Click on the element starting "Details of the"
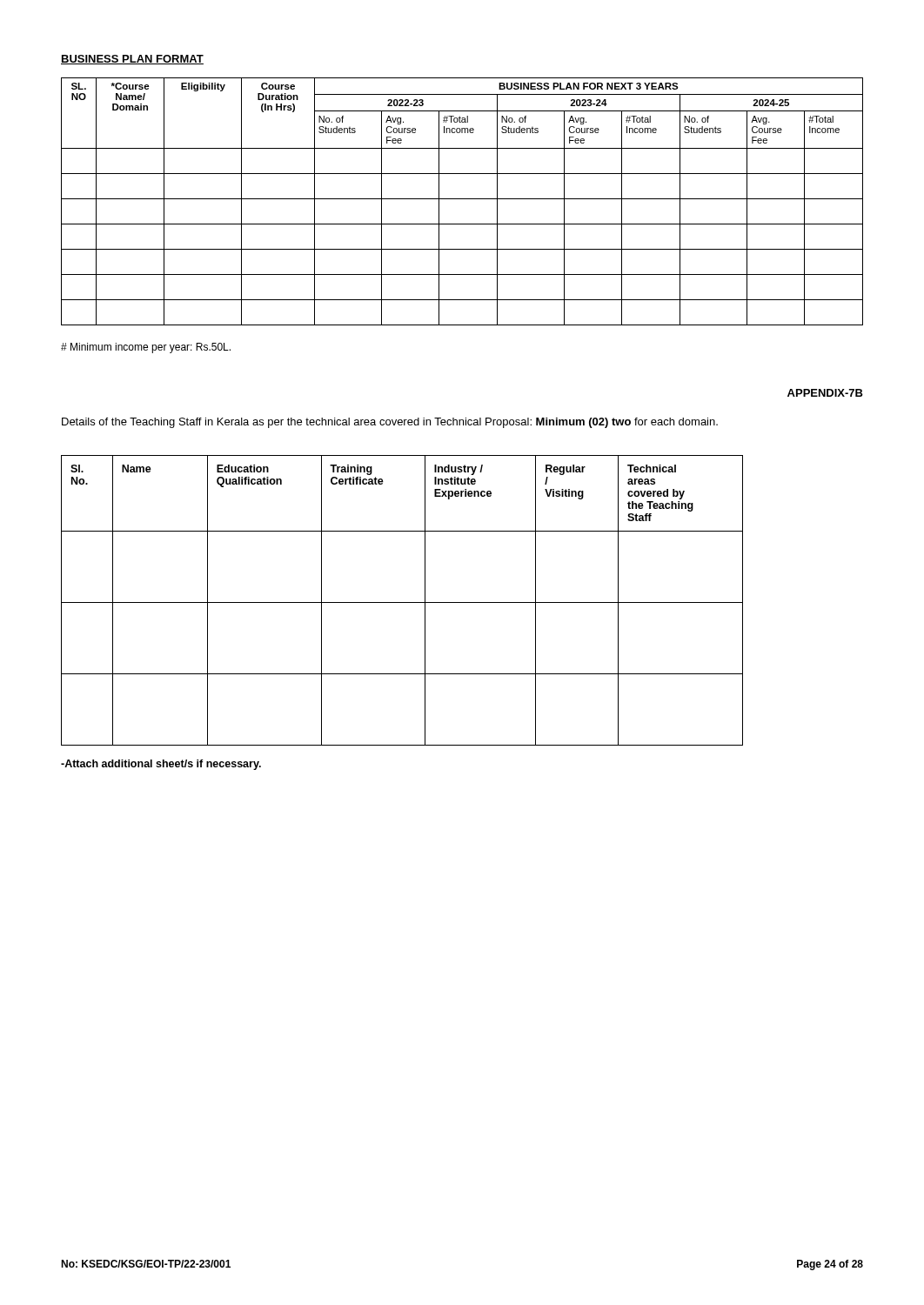 pyautogui.click(x=390, y=422)
